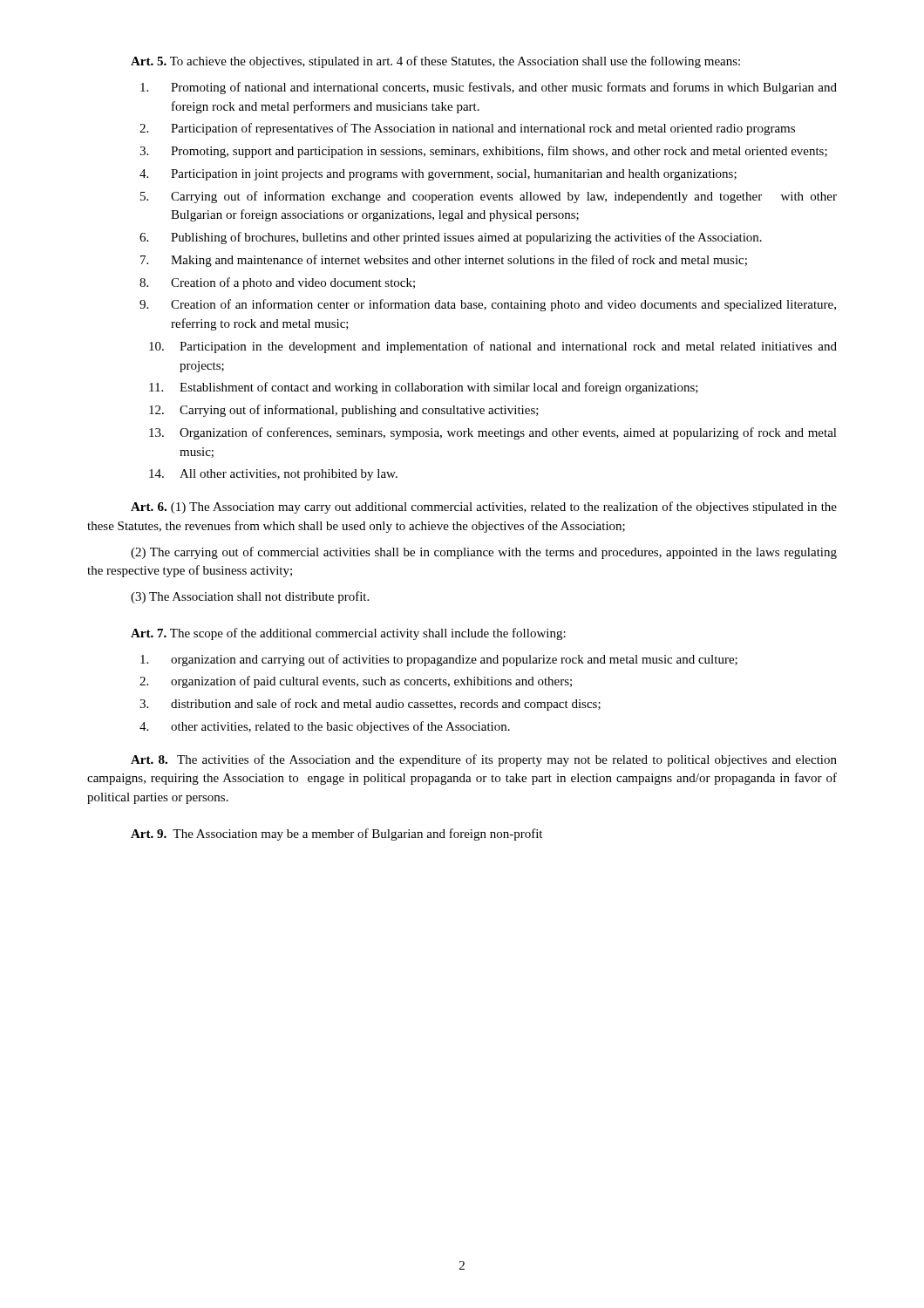The width and height of the screenshot is (924, 1308).
Task: Find the block on this page that starts "Art. 5. To achieve the objectives, stipulated"
Action: (462, 62)
